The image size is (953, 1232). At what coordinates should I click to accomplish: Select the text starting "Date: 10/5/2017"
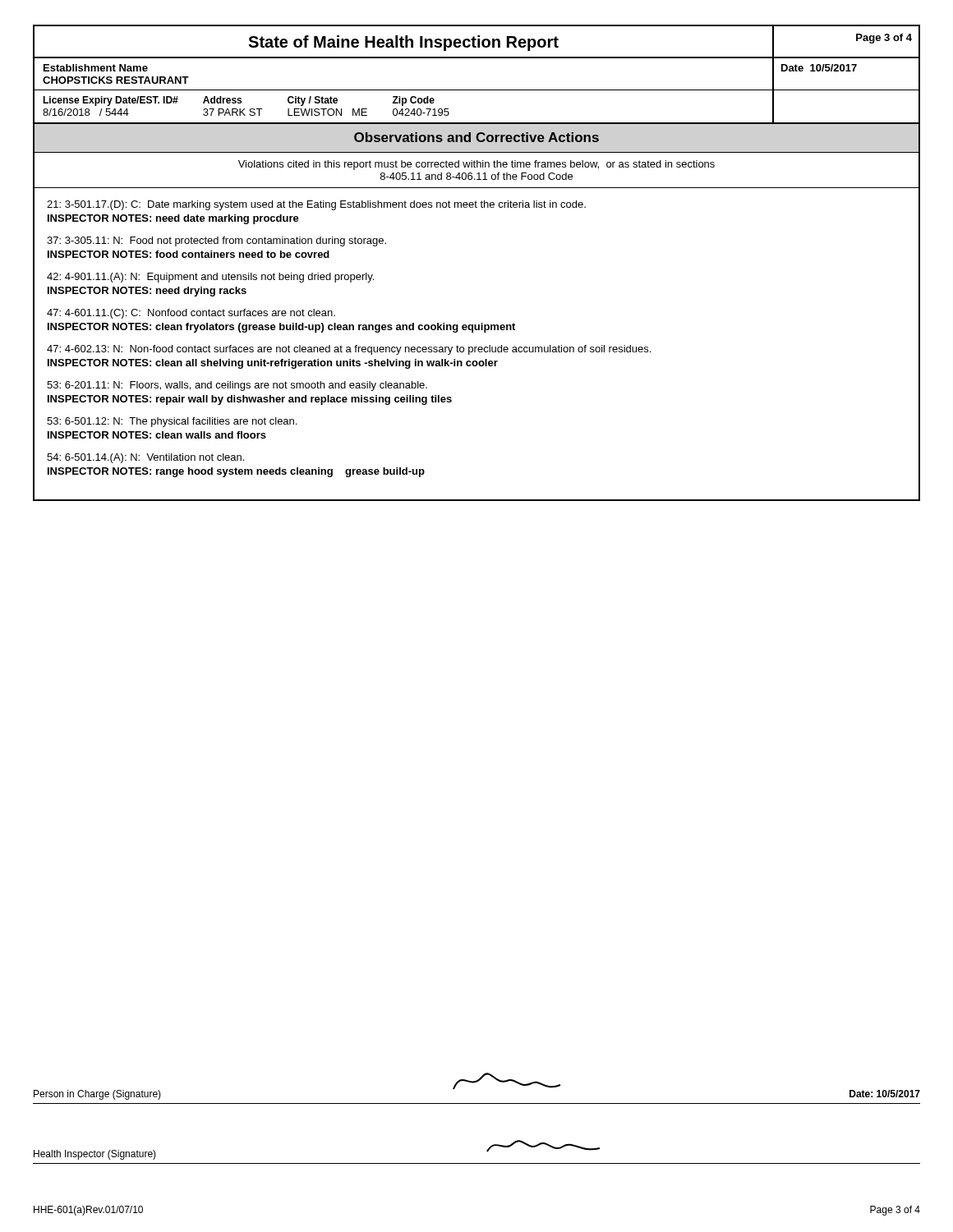[x=884, y=1094]
